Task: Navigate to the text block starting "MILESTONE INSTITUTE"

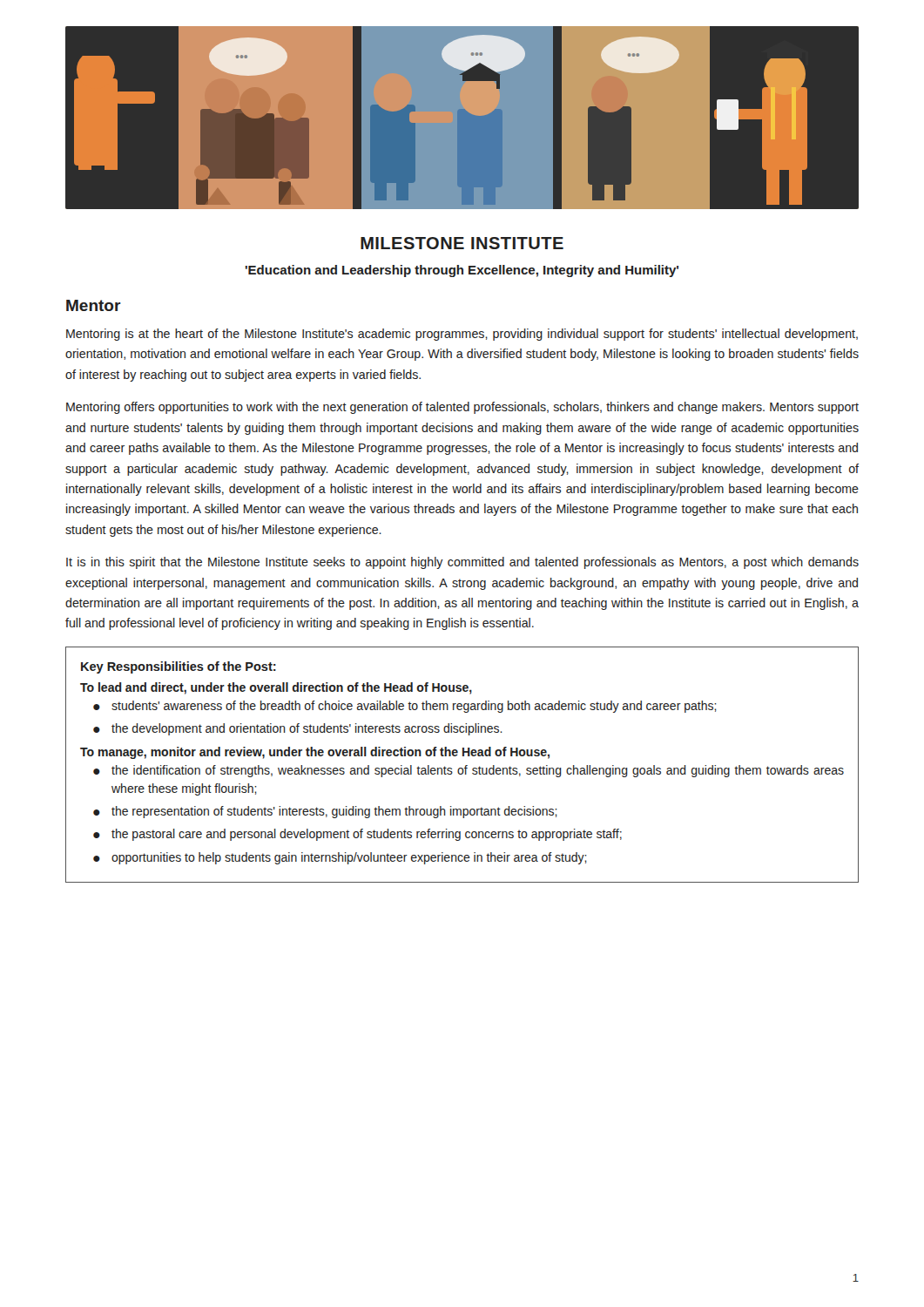Action: (462, 243)
